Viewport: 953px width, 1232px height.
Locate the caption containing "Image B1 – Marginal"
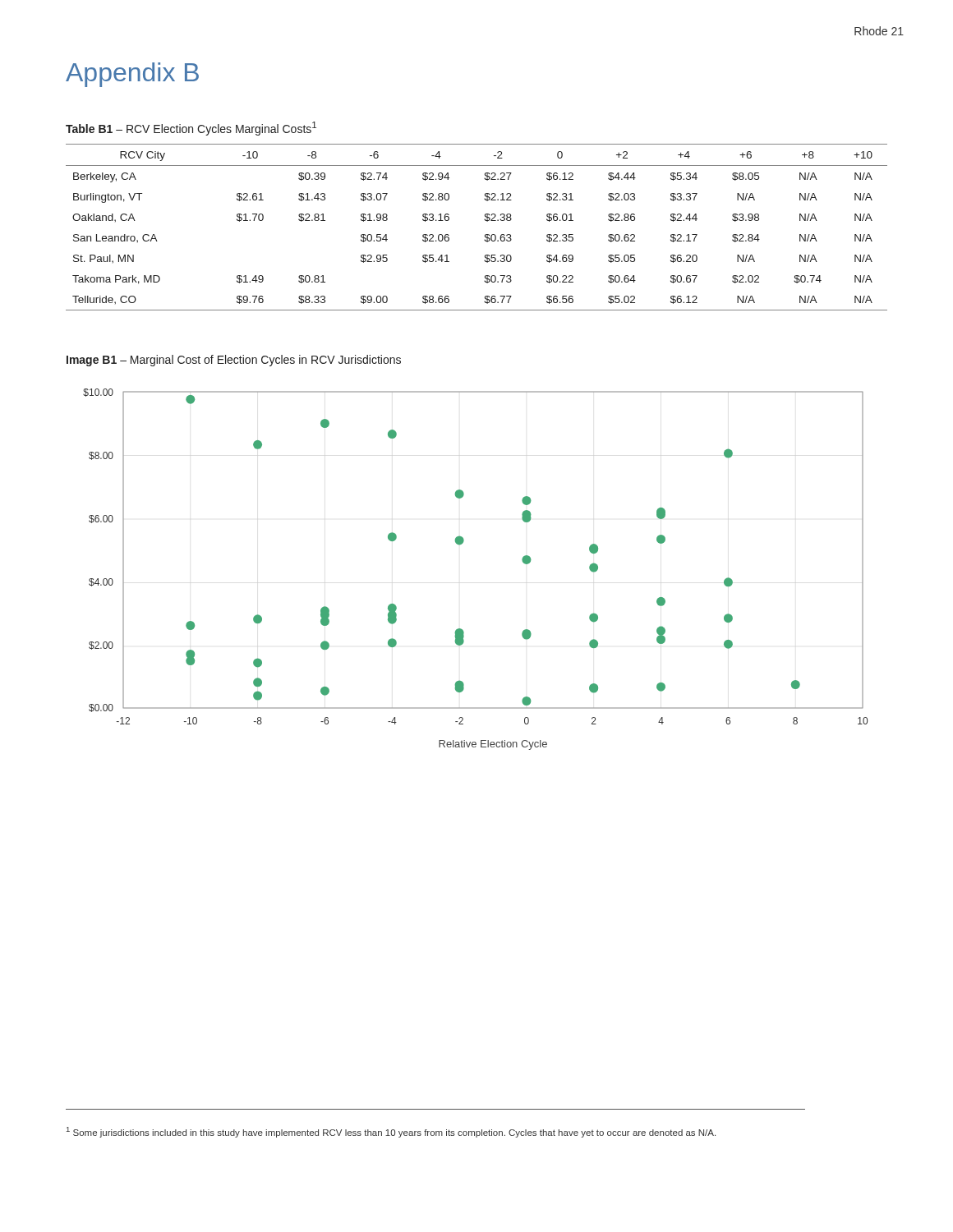click(x=234, y=360)
